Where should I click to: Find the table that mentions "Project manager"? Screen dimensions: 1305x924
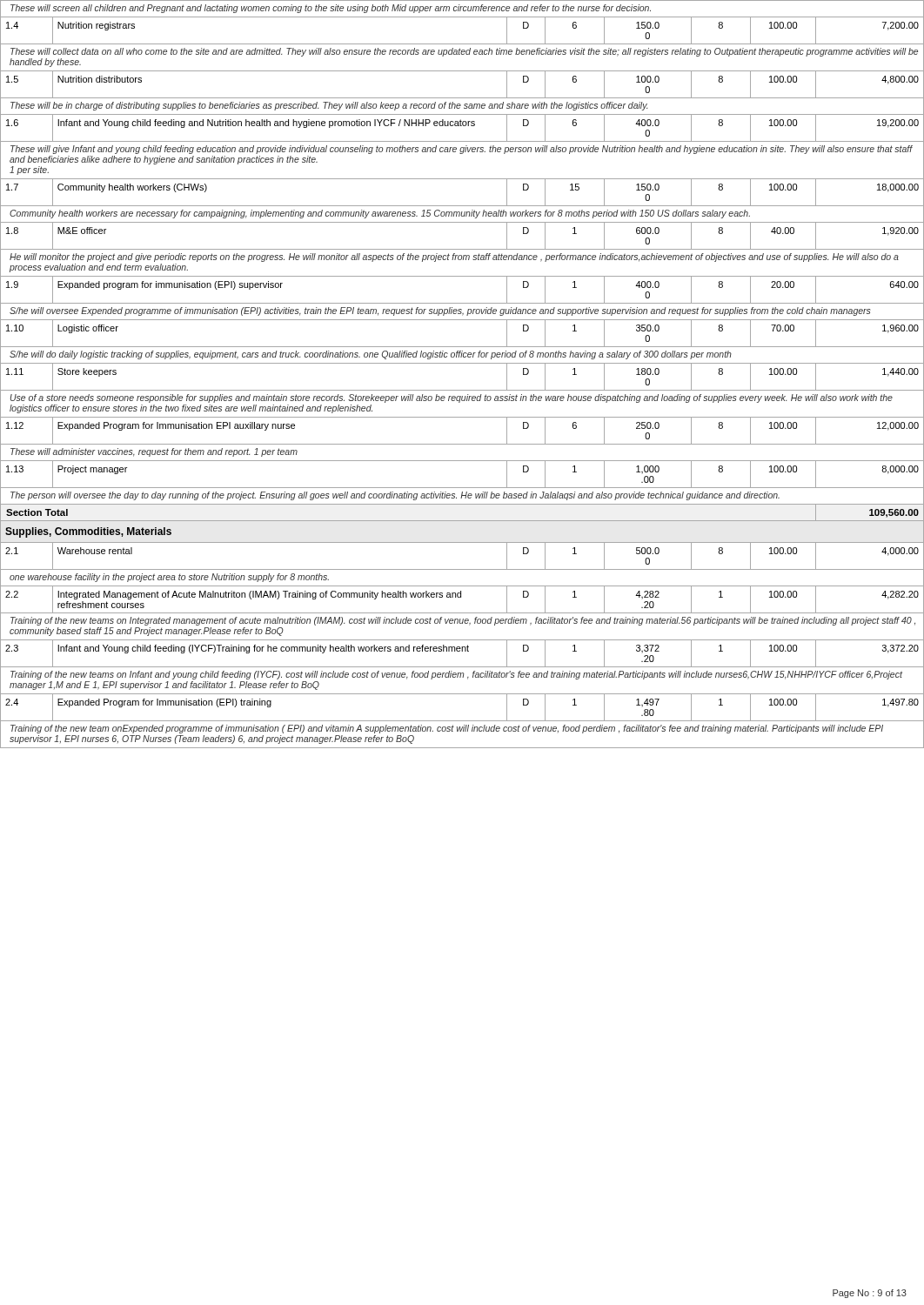(462, 374)
